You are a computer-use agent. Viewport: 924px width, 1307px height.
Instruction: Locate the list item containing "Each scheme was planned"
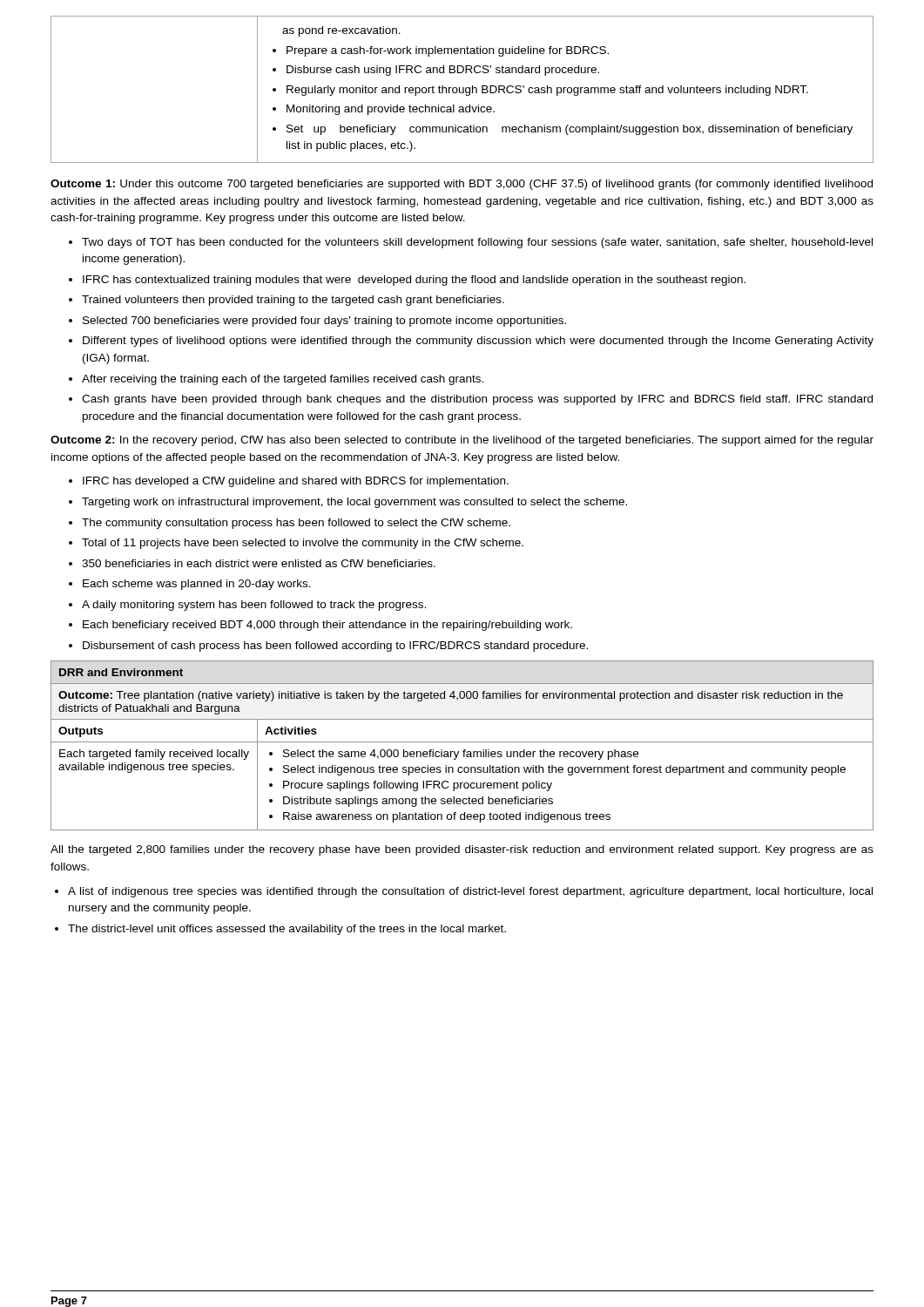click(x=197, y=584)
